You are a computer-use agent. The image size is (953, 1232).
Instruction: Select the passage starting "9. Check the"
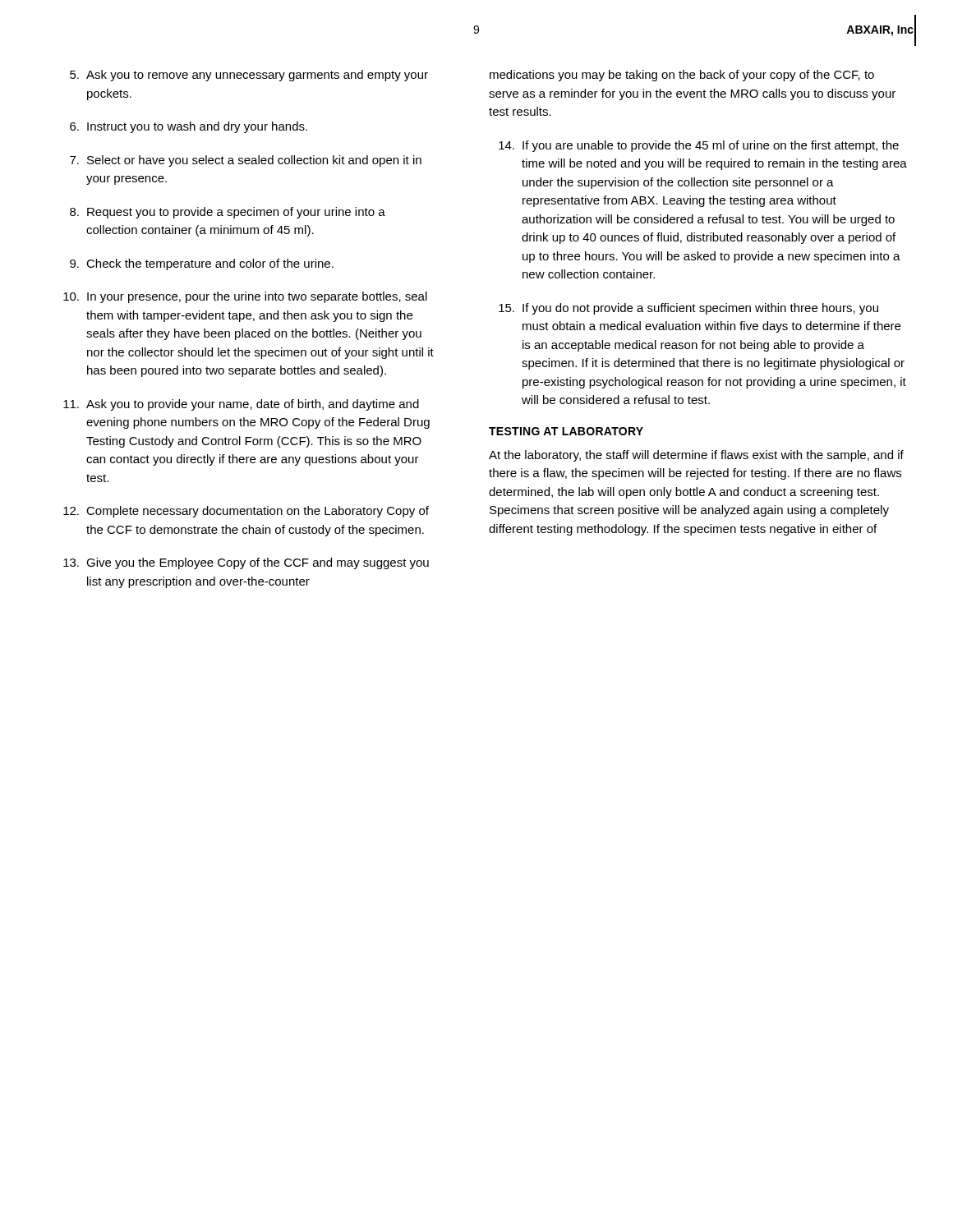246,263
